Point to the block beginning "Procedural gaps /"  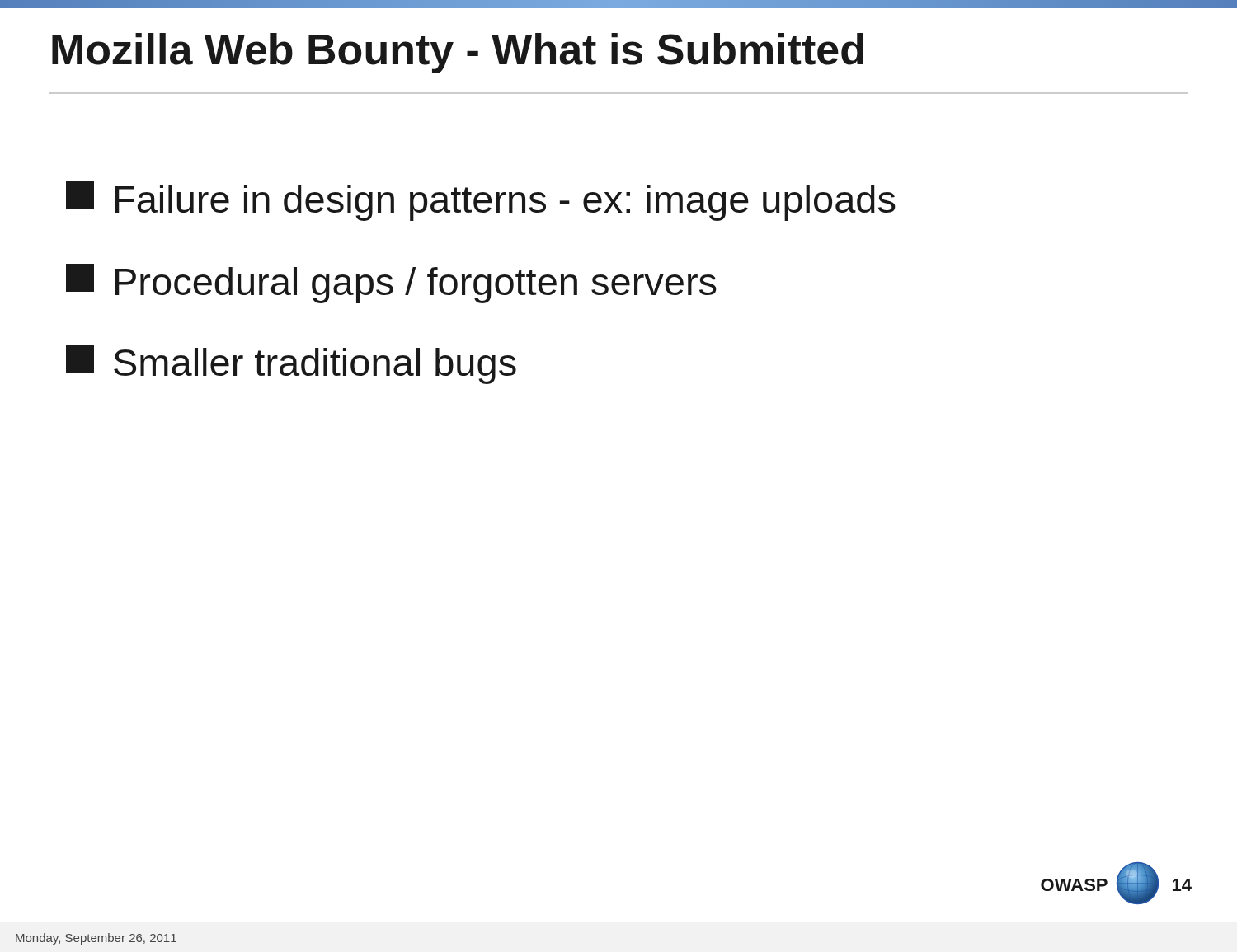(x=392, y=282)
